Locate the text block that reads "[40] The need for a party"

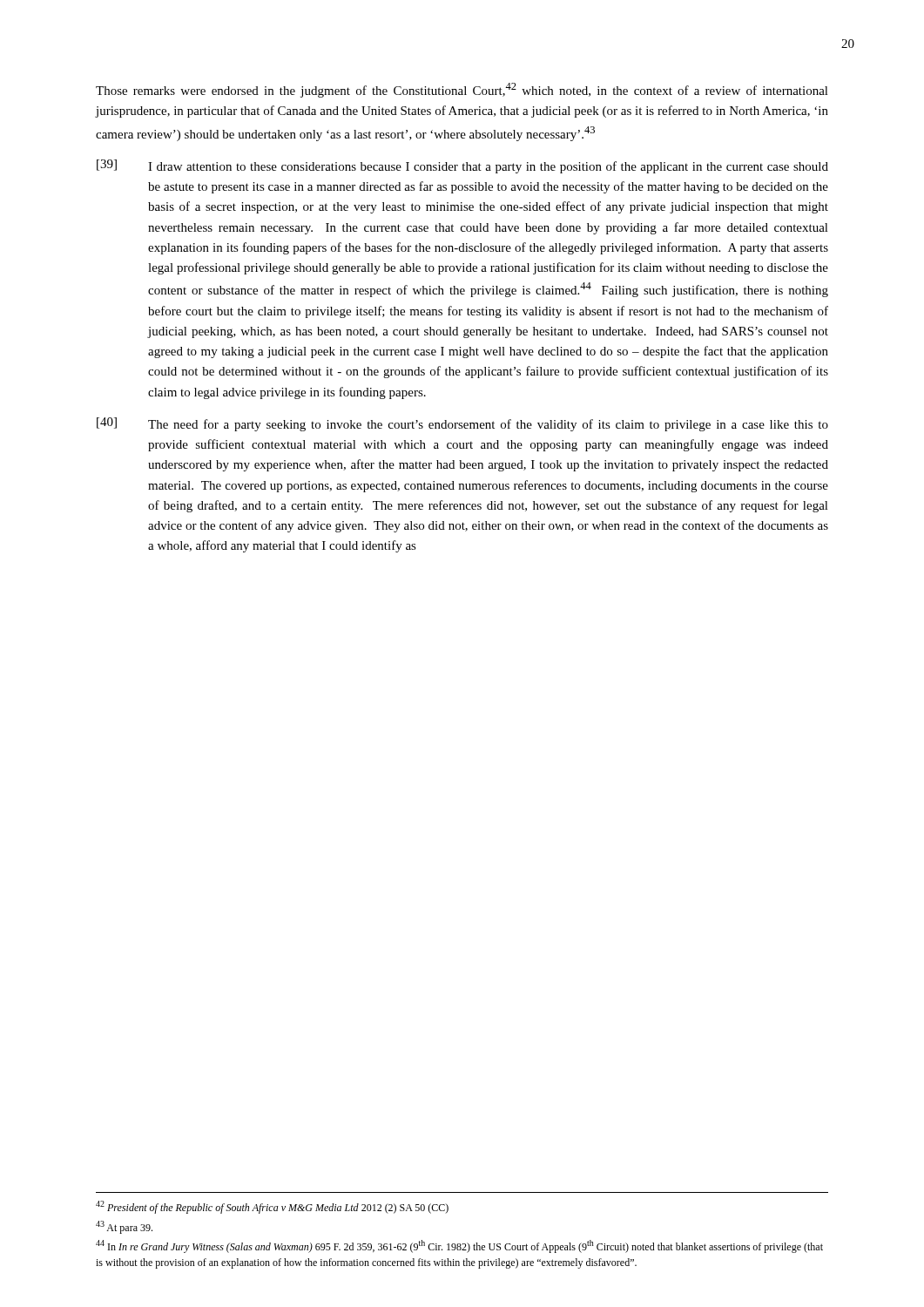coord(462,485)
